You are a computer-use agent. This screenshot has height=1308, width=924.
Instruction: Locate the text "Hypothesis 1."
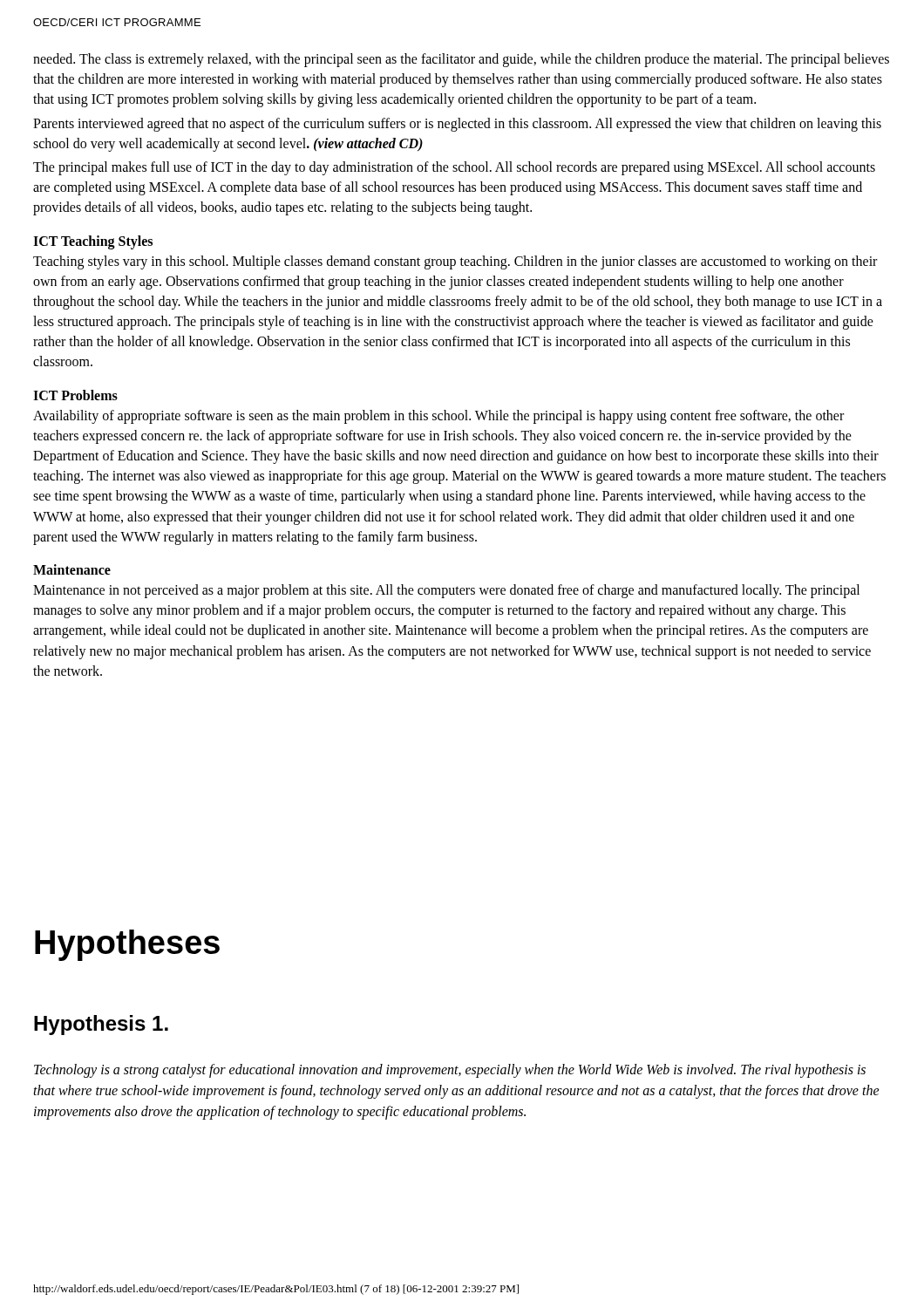[101, 1023]
